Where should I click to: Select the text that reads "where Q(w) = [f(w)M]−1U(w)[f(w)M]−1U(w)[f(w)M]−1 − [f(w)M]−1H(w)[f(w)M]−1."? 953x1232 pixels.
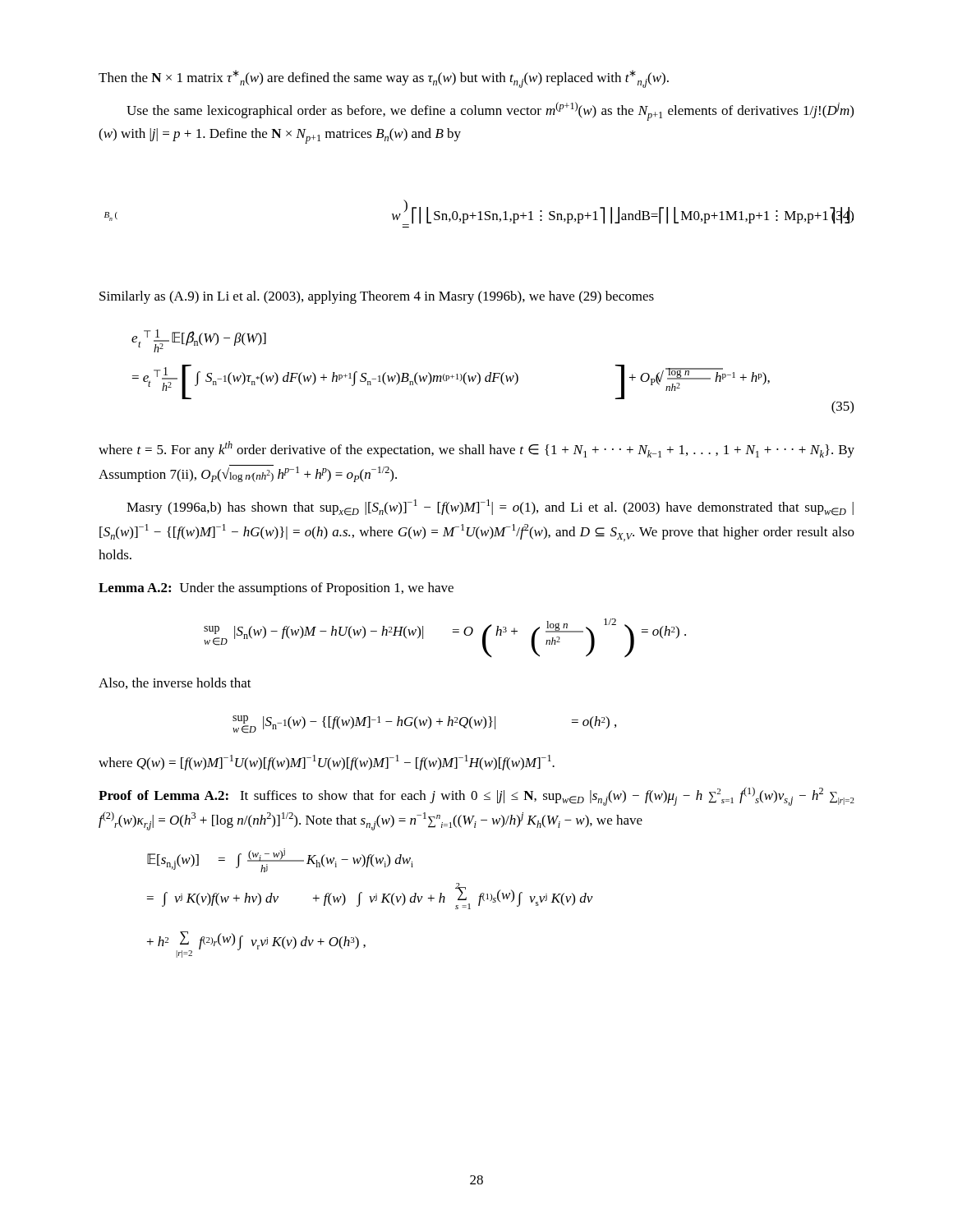point(327,761)
